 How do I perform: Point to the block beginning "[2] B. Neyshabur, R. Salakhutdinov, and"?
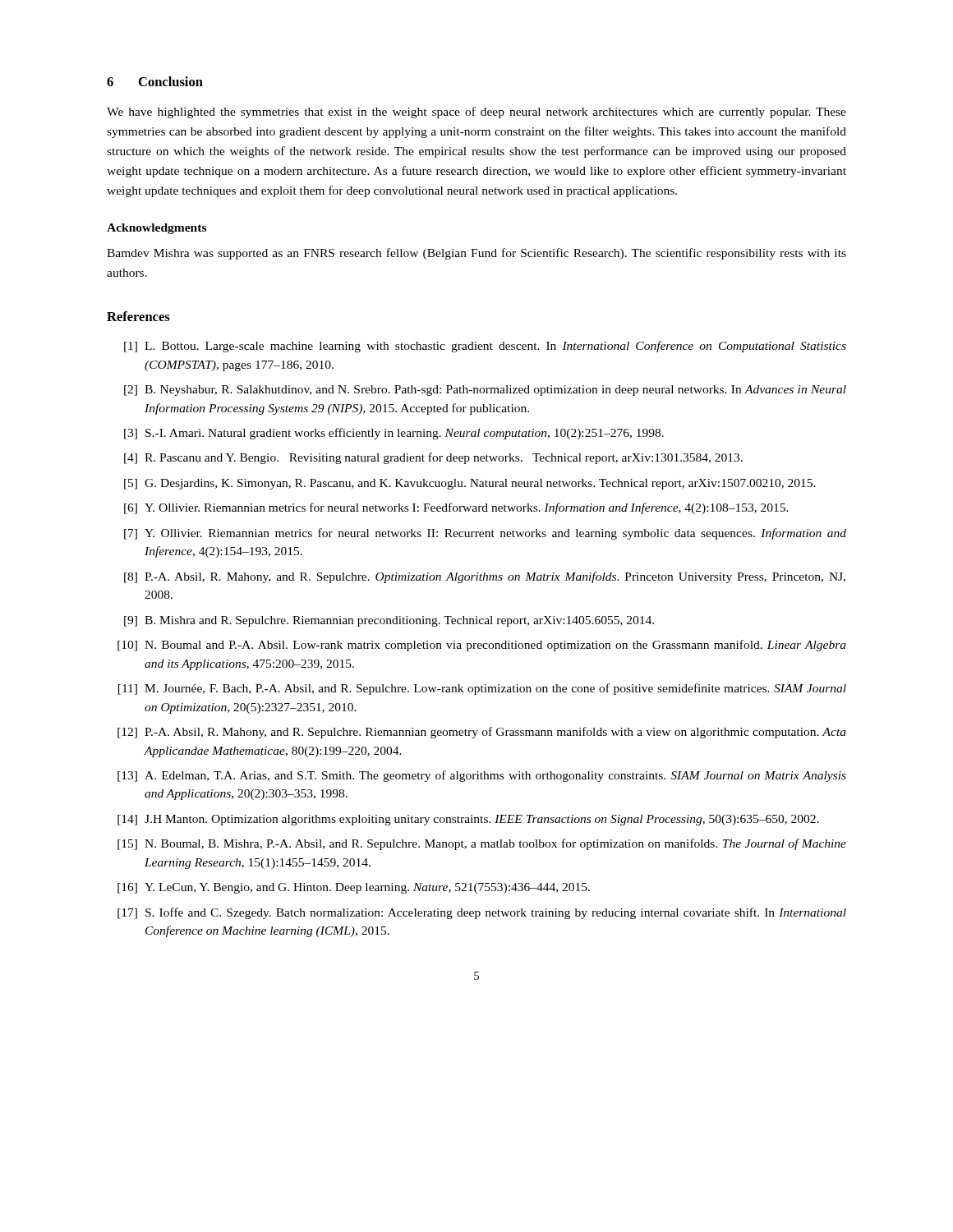[x=476, y=399]
